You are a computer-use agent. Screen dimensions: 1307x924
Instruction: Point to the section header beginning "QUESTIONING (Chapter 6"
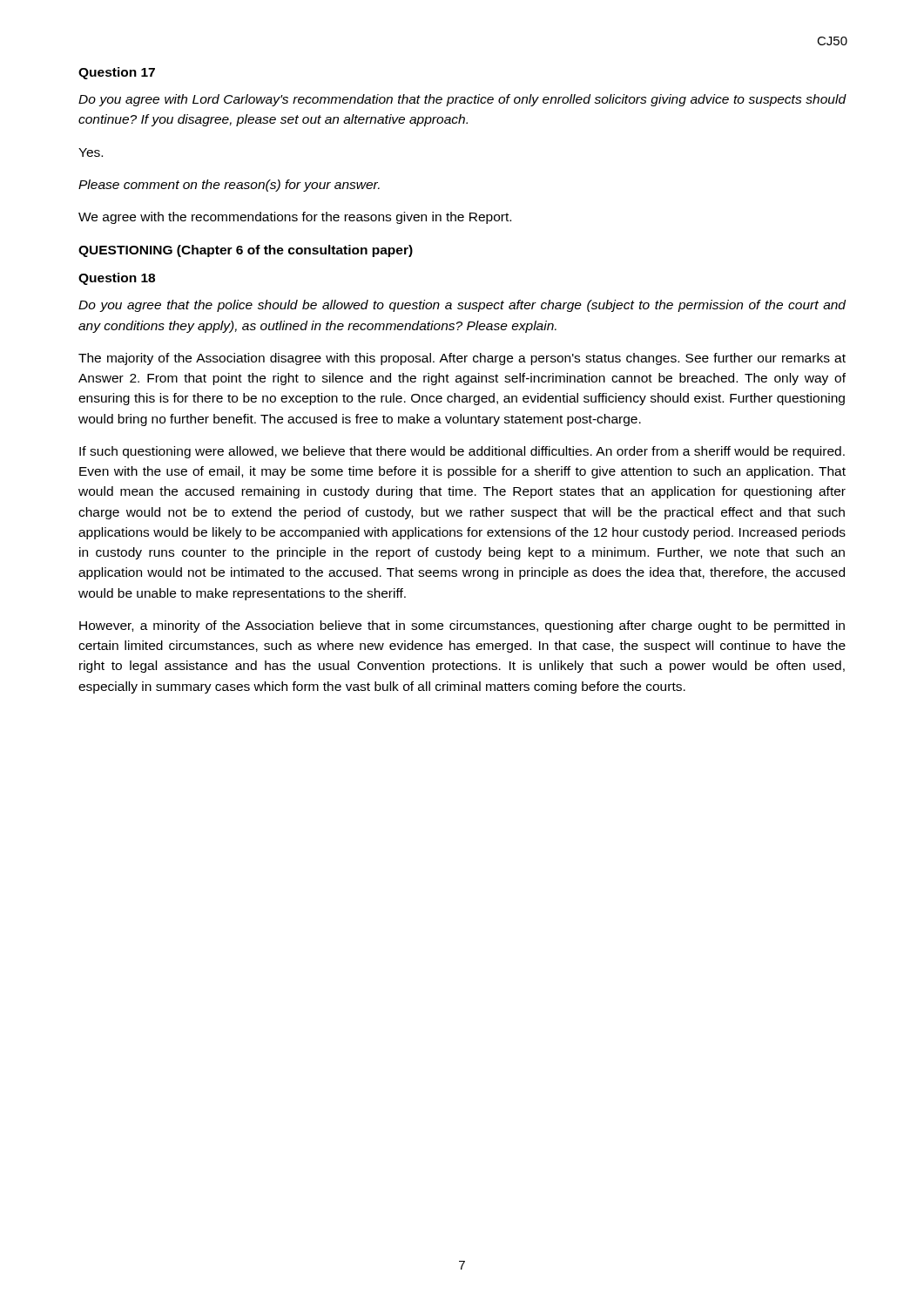click(246, 250)
